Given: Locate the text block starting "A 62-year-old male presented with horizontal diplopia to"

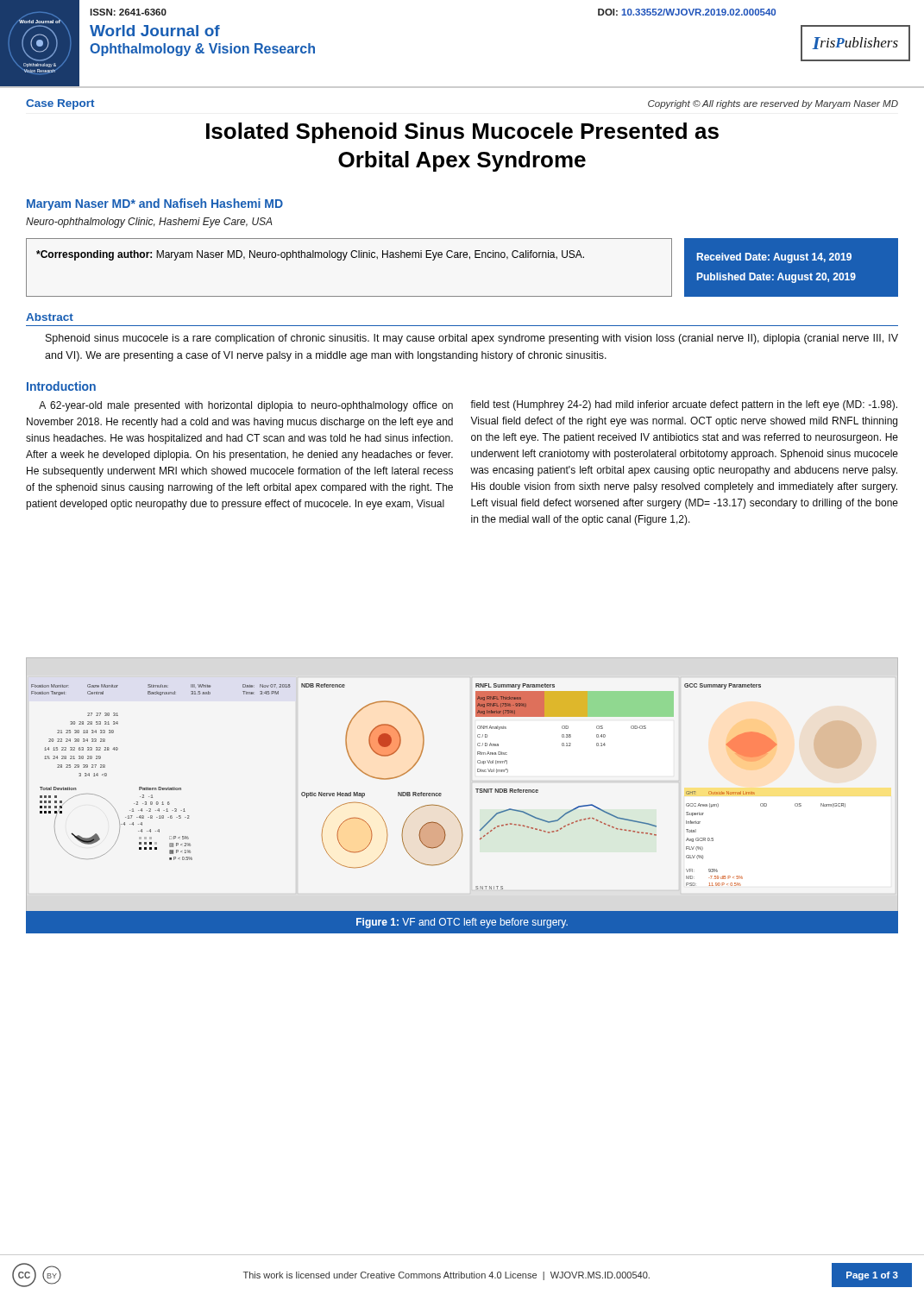Looking at the screenshot, I should click(x=240, y=455).
